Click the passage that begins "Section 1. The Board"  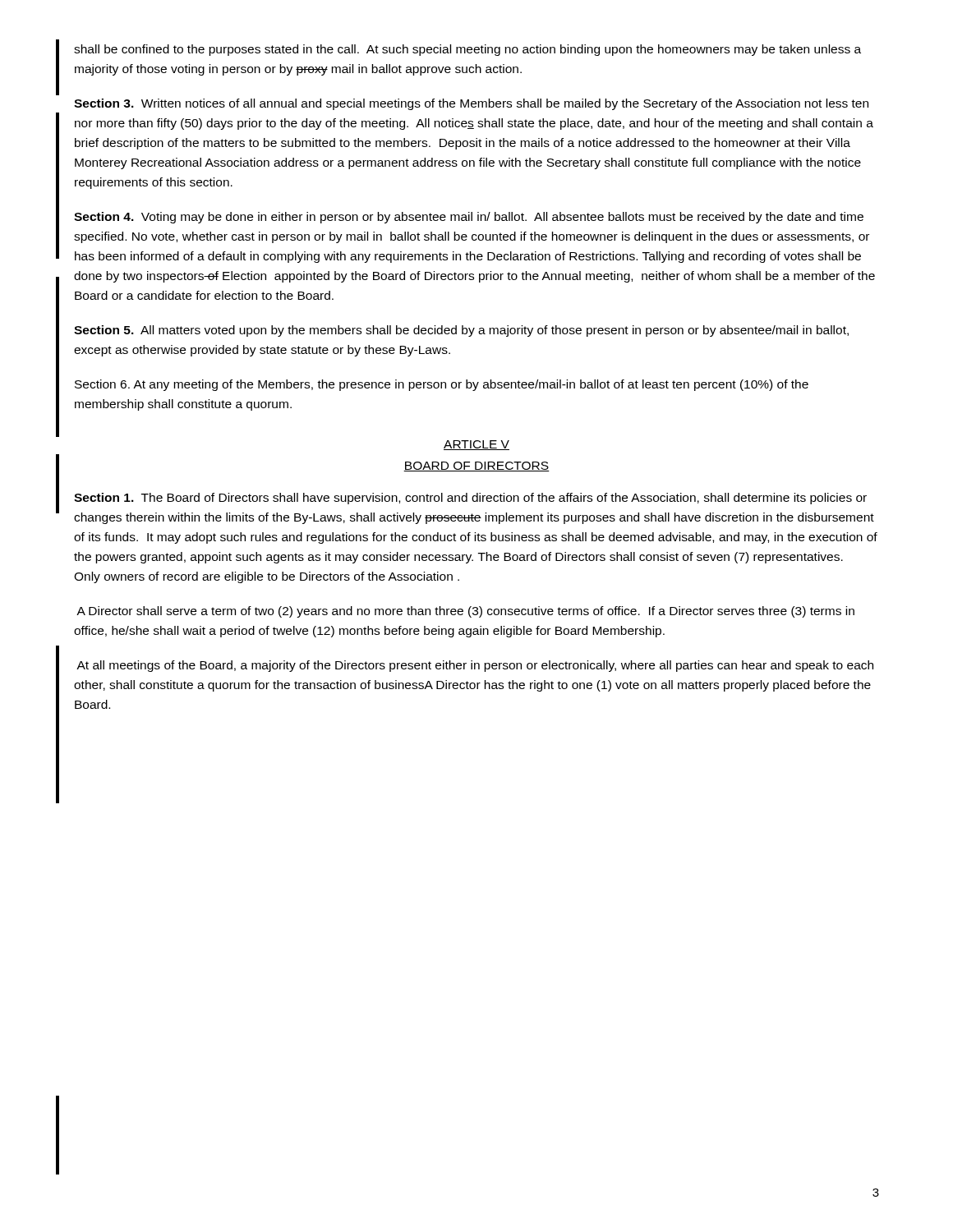pos(476,537)
